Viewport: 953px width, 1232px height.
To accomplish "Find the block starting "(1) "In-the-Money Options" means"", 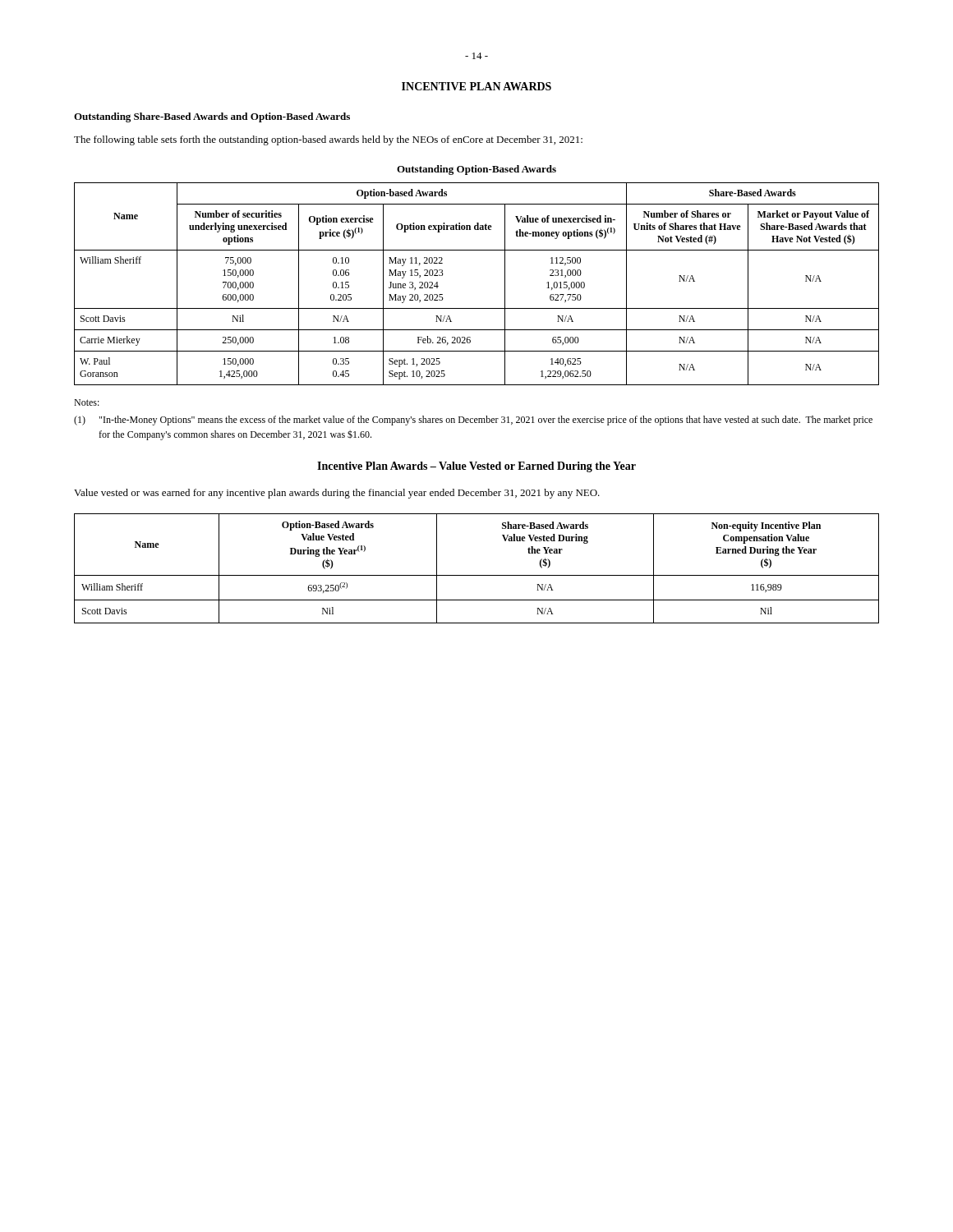I will (476, 427).
